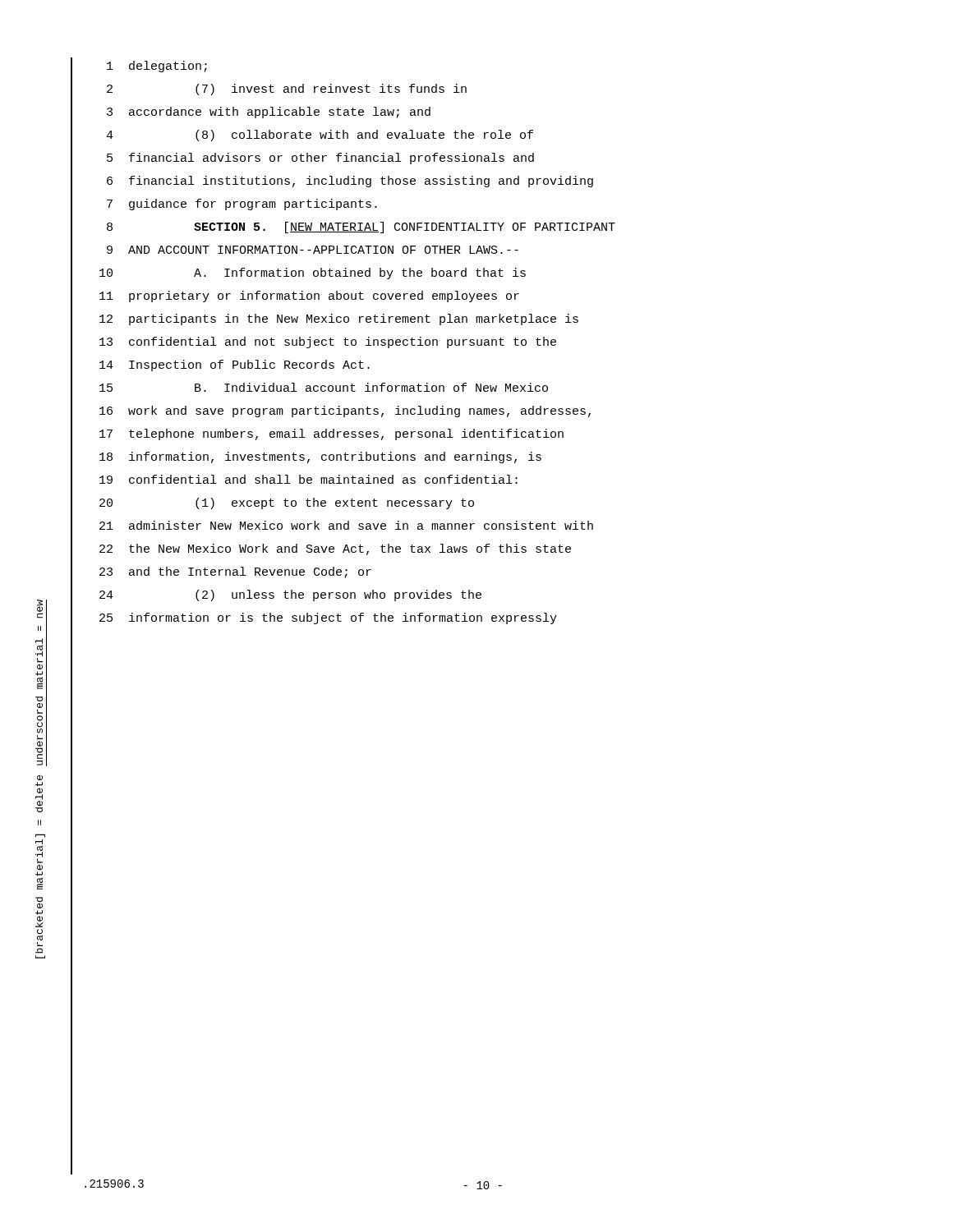Point to the block starting "1 delegation;"

pos(157,67)
